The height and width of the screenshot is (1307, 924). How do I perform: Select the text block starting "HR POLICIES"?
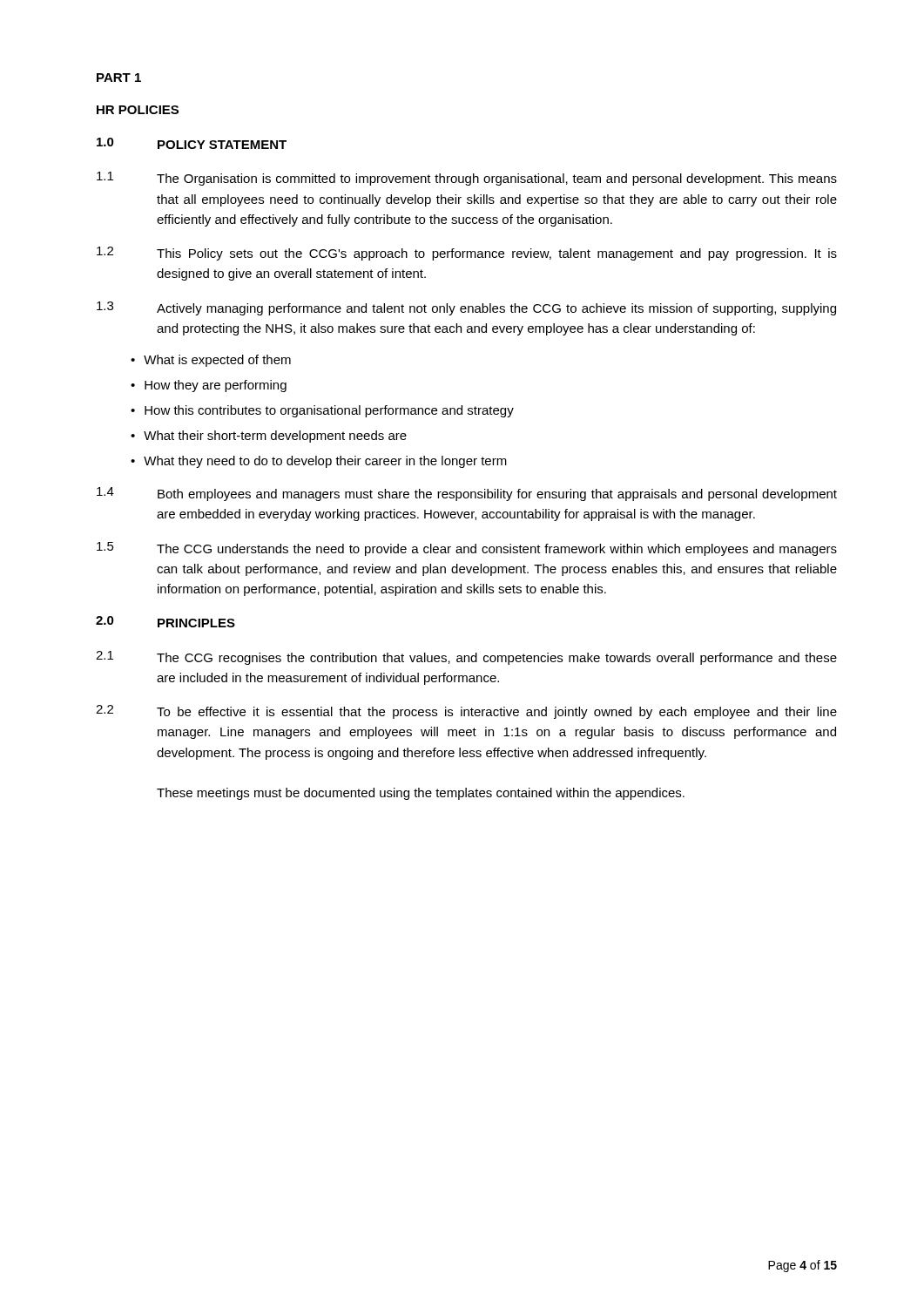(138, 109)
